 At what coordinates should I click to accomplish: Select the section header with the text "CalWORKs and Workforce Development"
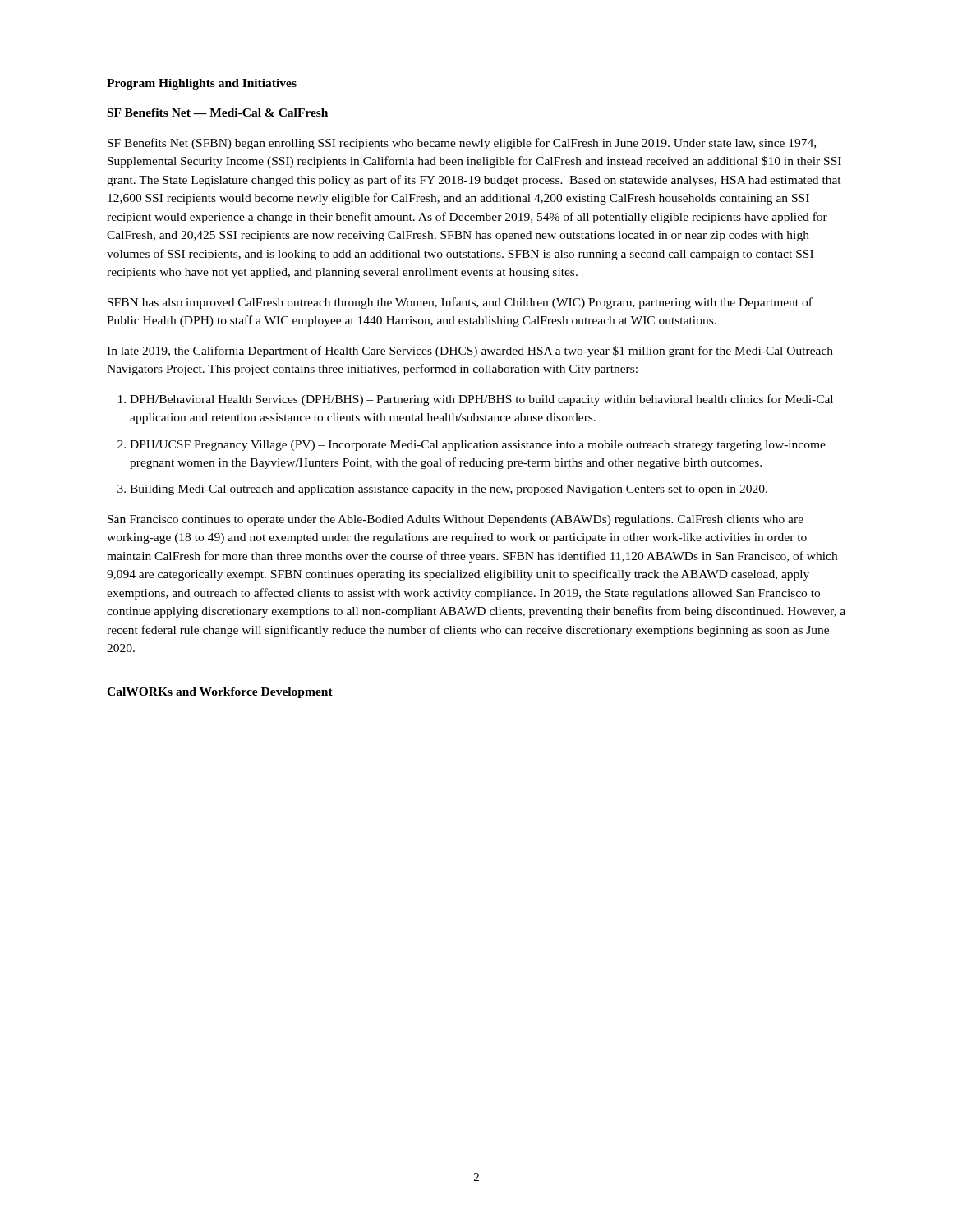220,691
